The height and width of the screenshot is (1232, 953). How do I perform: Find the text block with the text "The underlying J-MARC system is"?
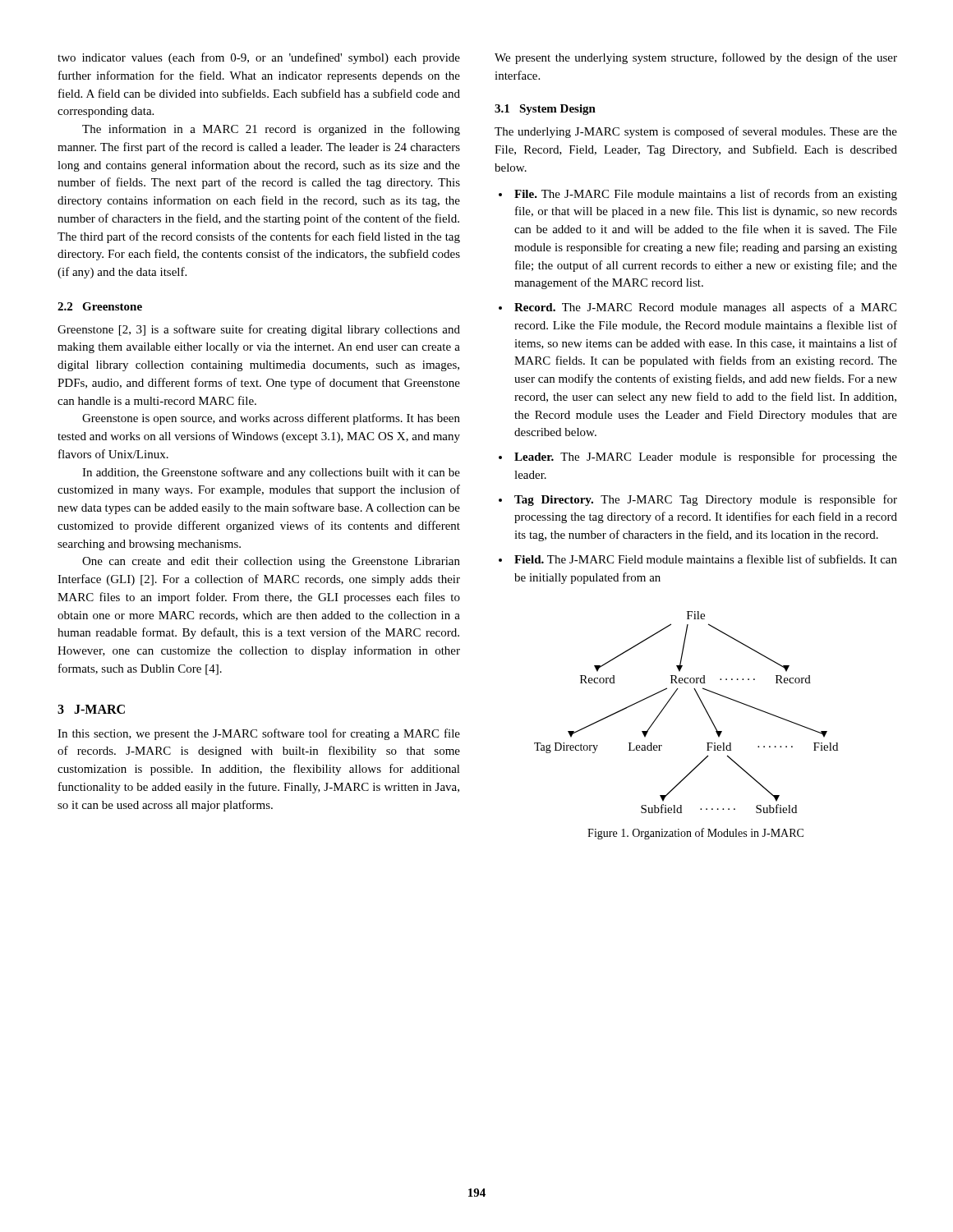[696, 150]
